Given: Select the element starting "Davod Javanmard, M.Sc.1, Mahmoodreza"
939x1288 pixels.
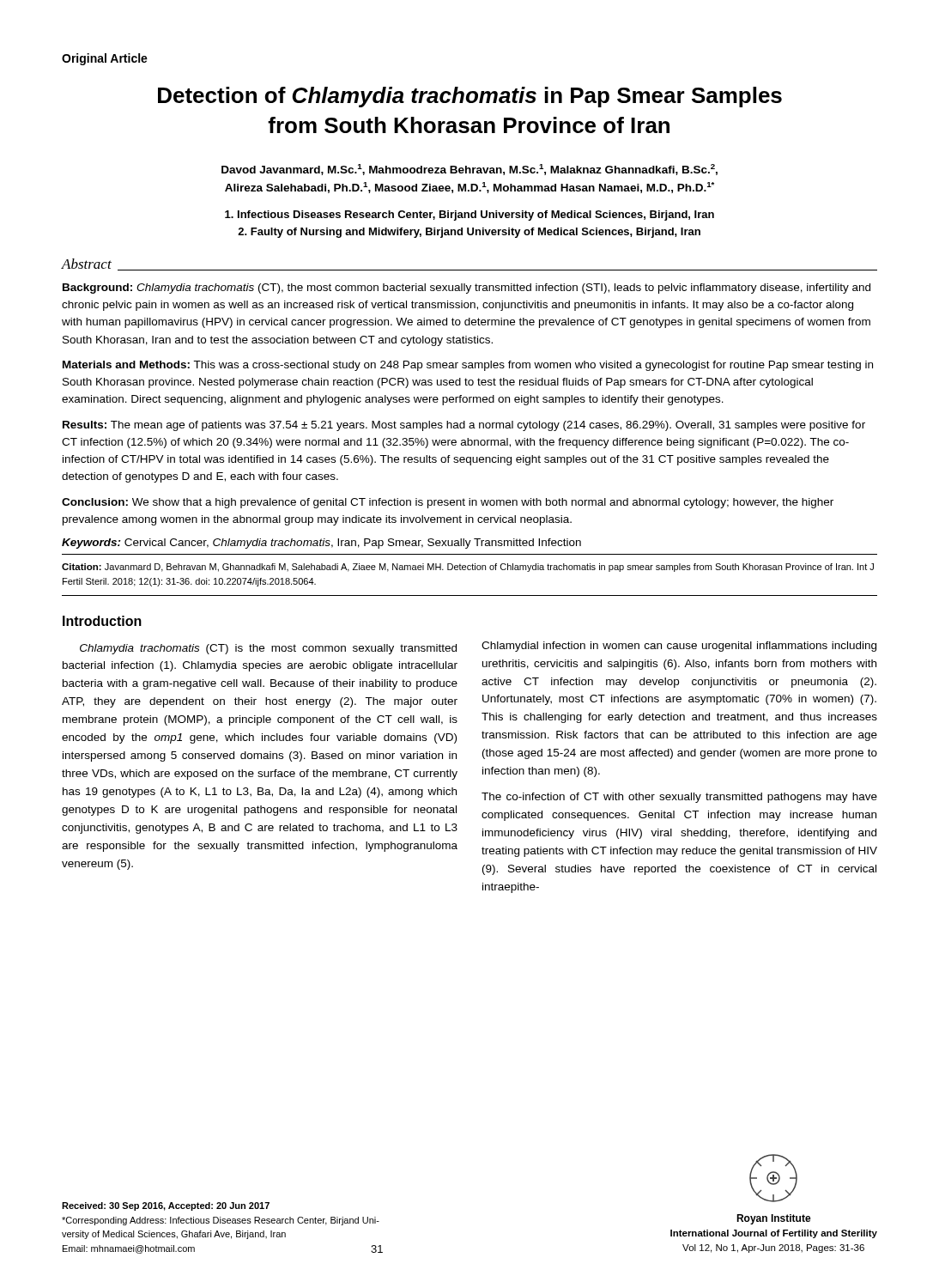Looking at the screenshot, I should (x=470, y=178).
